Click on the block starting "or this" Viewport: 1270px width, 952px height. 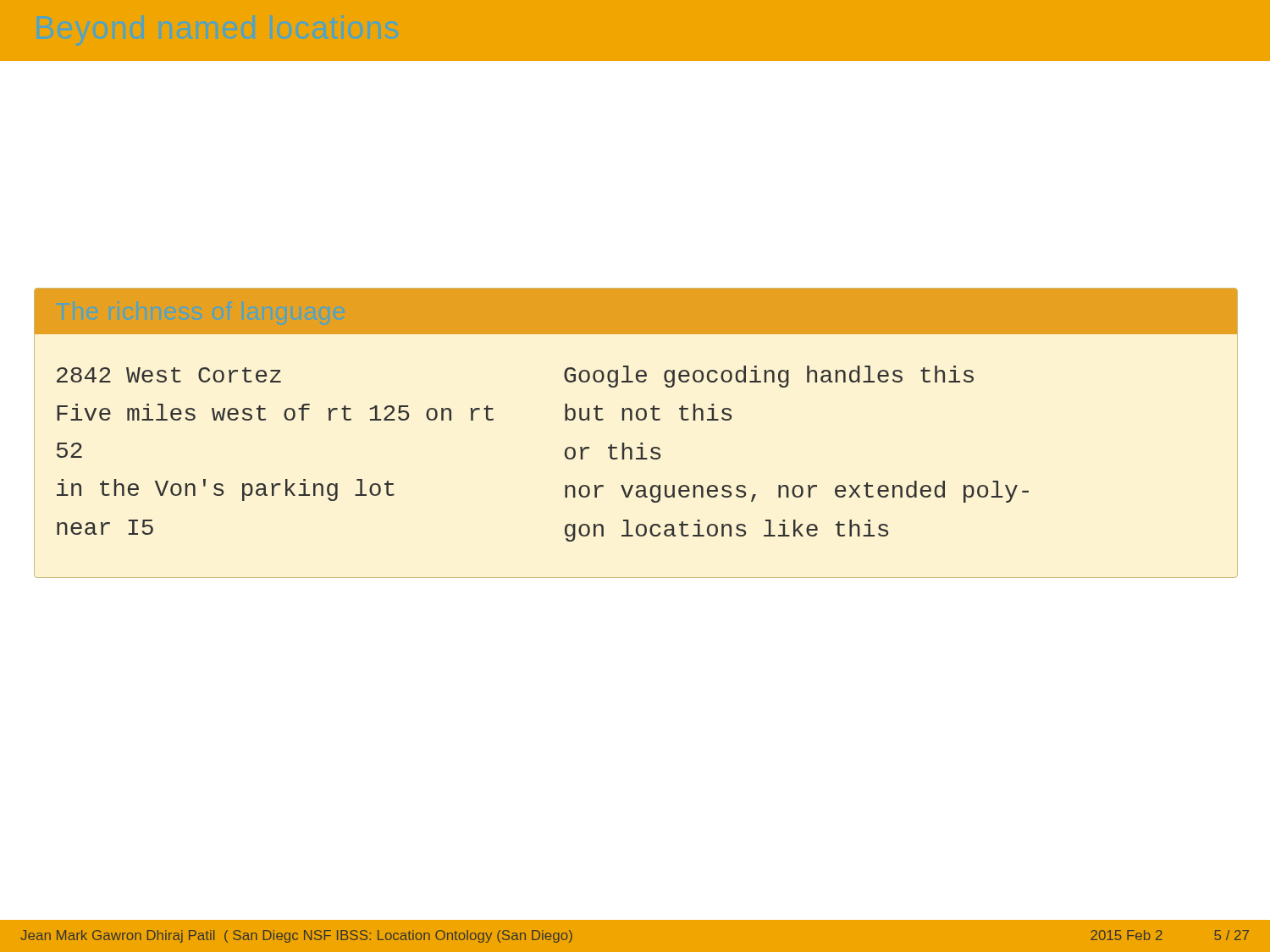(x=613, y=453)
